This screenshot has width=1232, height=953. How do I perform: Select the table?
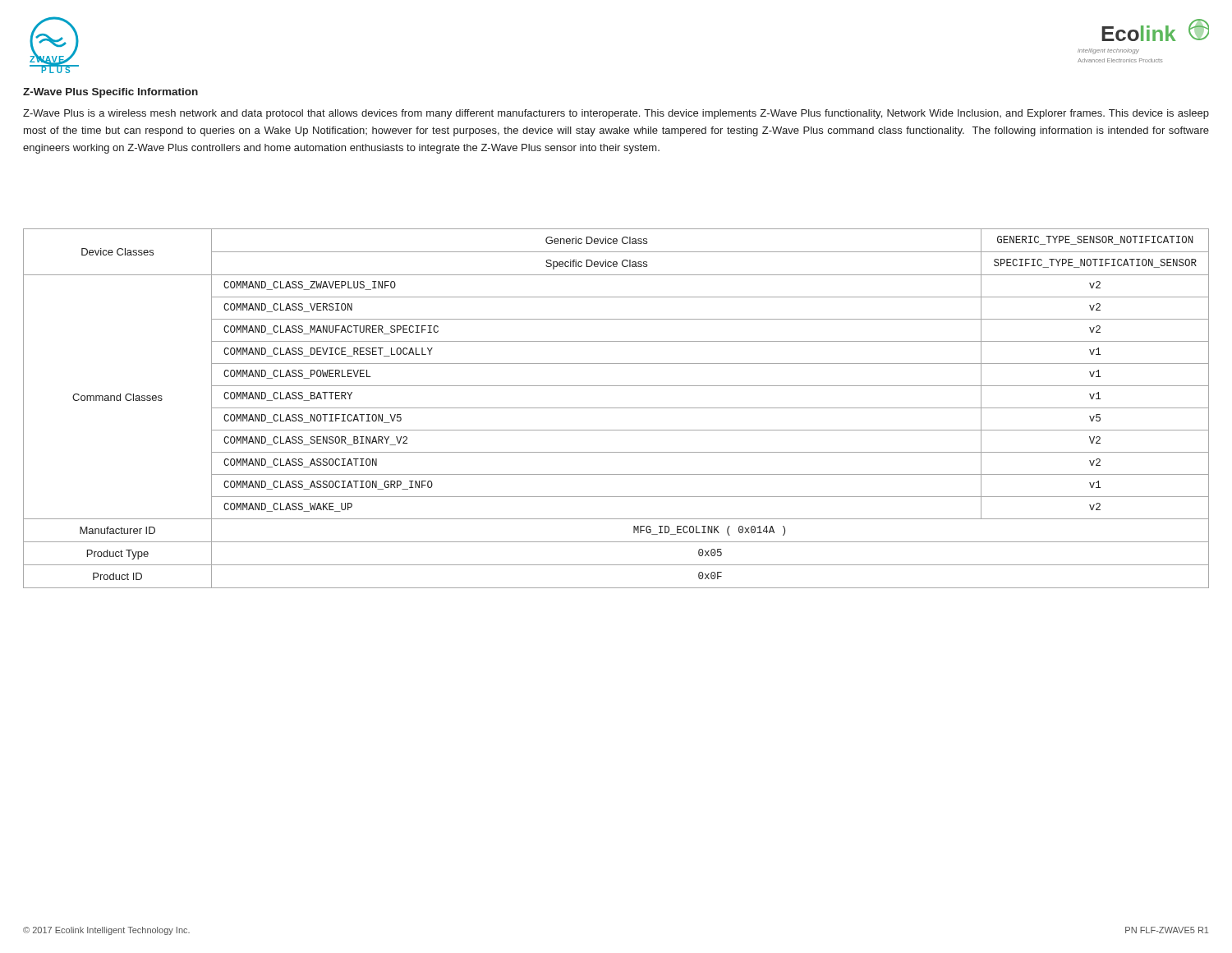click(x=616, y=408)
